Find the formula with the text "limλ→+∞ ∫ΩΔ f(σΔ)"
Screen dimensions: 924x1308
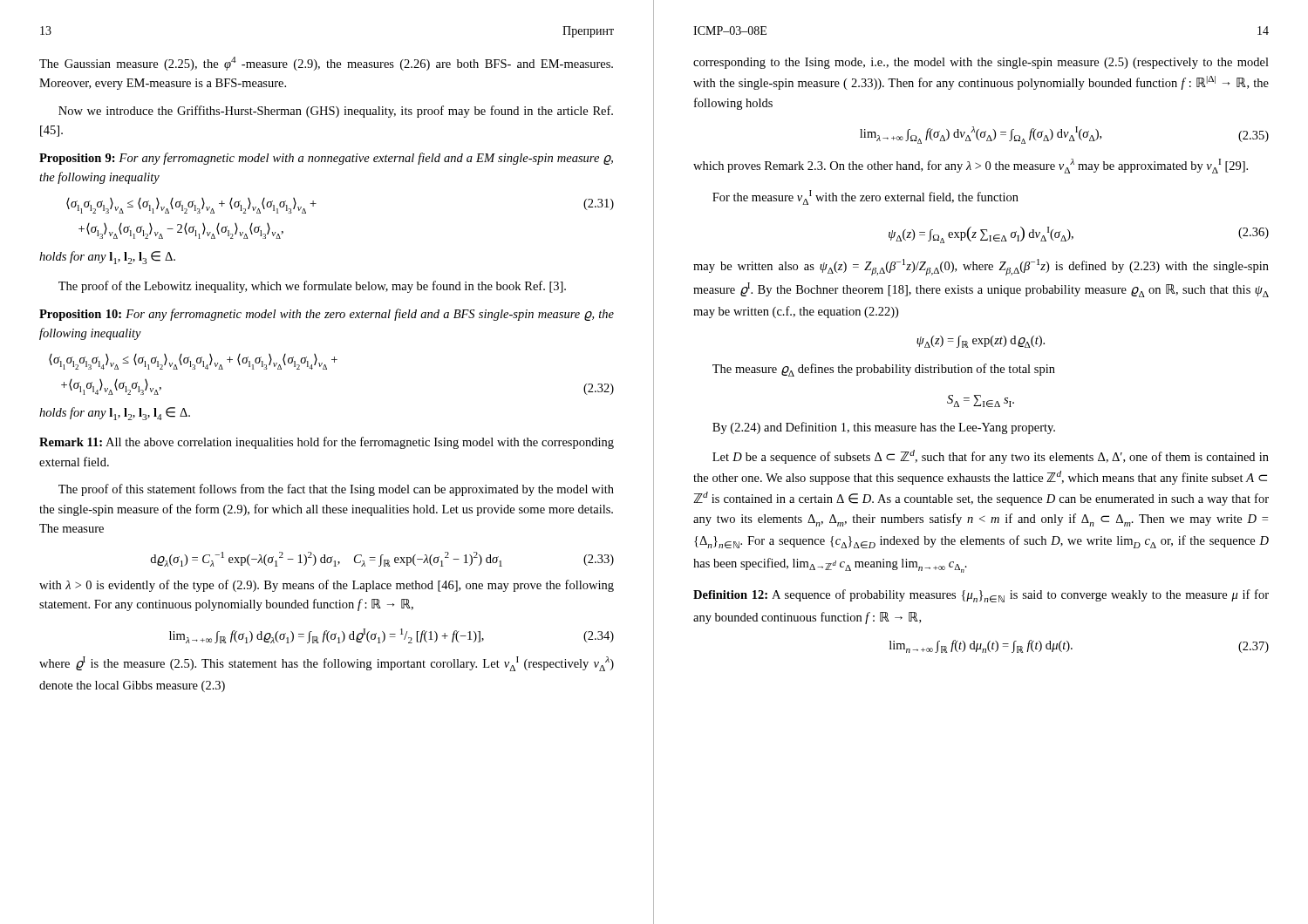pyautogui.click(x=1064, y=135)
